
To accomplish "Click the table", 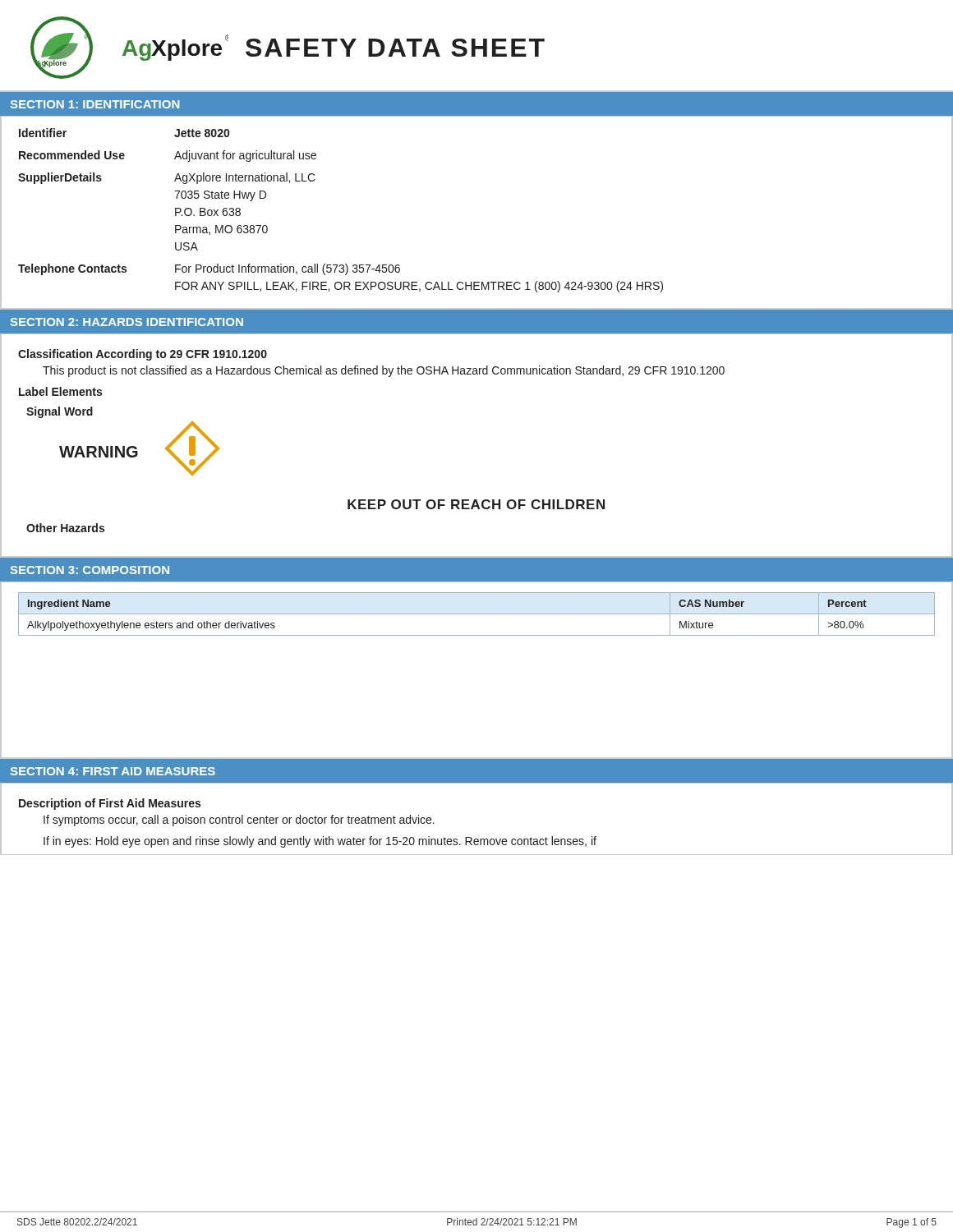I will [476, 614].
